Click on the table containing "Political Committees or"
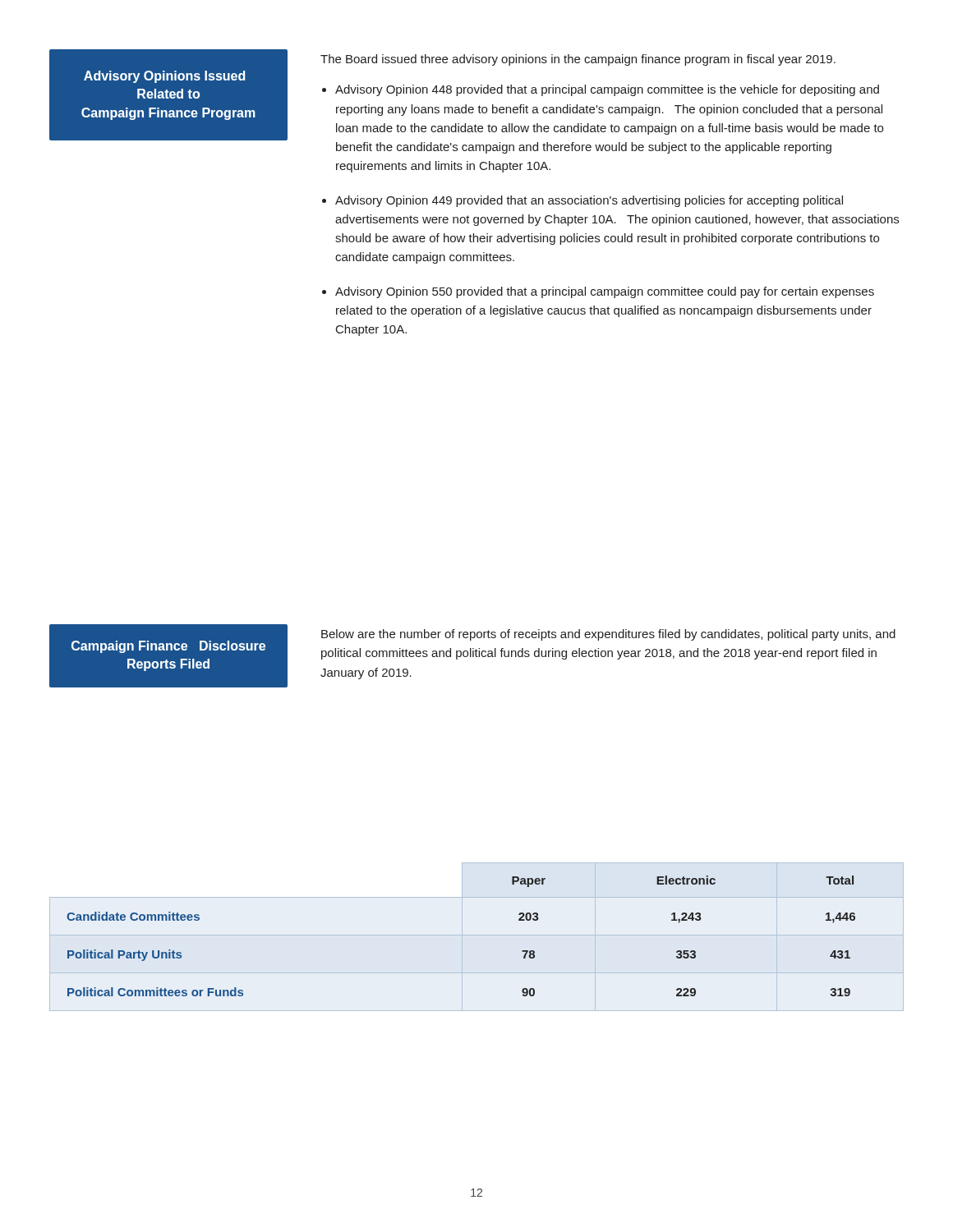Viewport: 953px width, 1232px height. (476, 937)
